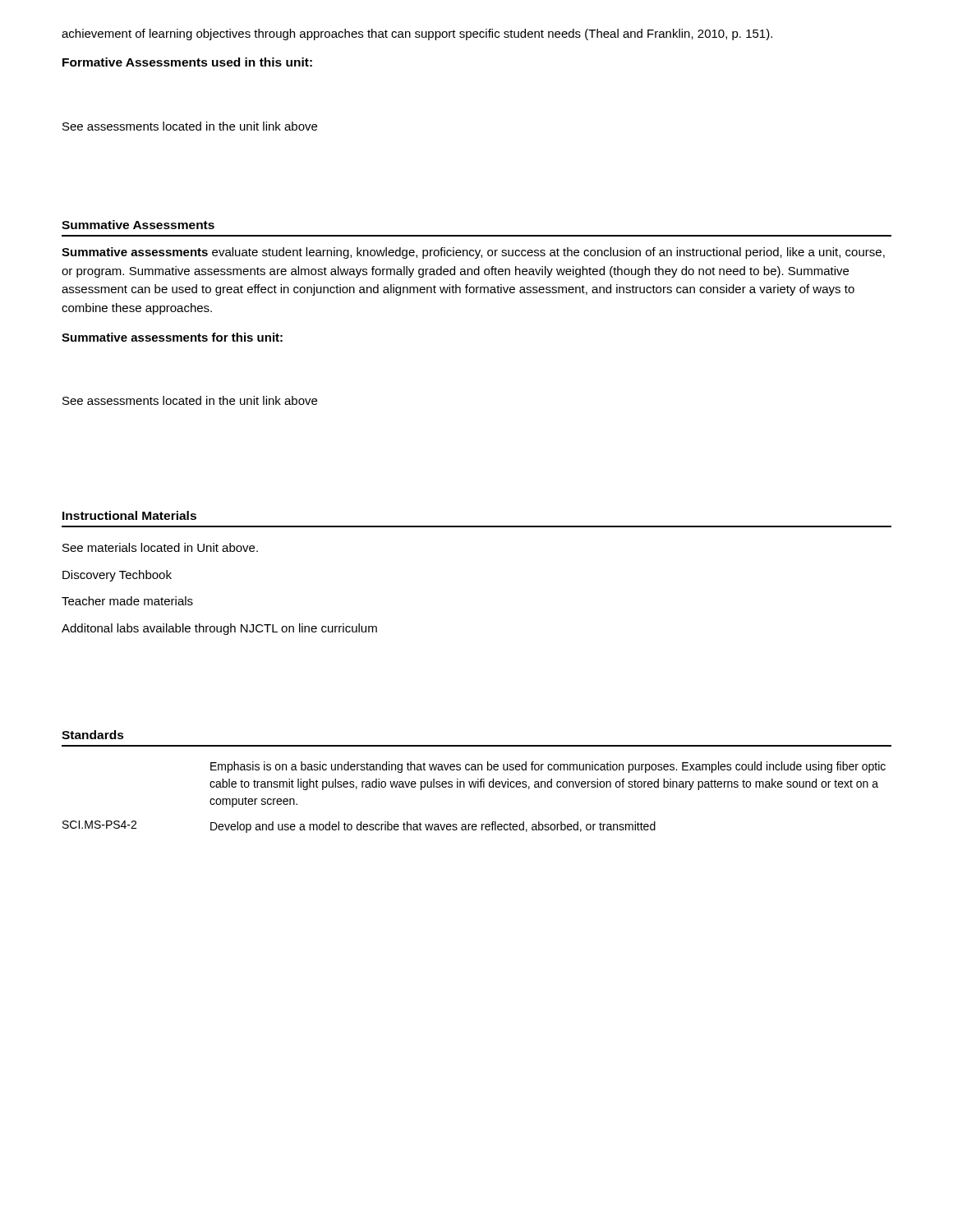The image size is (953, 1232).
Task: Click on the passage starting "SCI.MS-PS4-2 Develop and"
Action: (x=476, y=827)
